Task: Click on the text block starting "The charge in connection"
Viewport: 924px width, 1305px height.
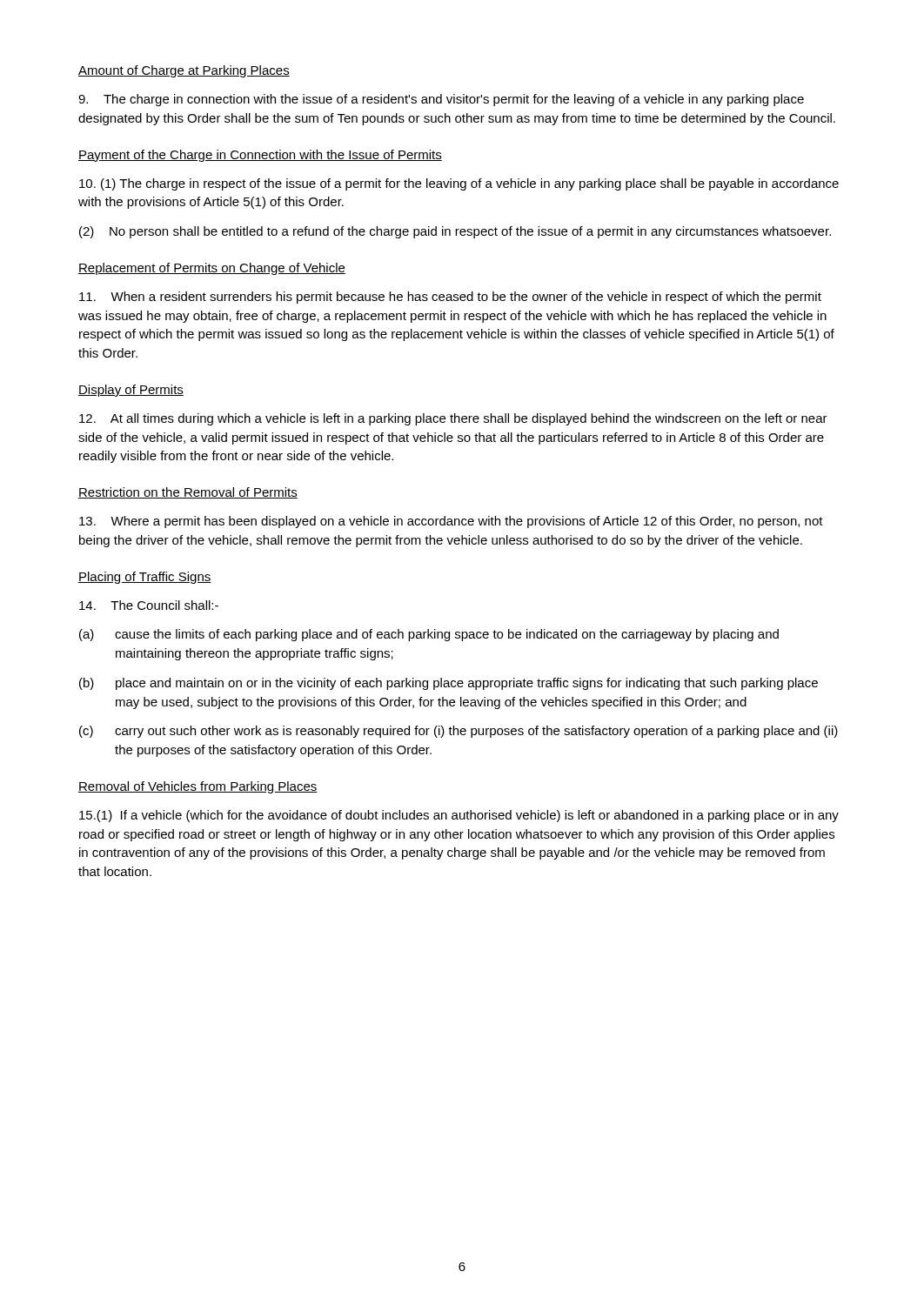Action: (x=457, y=108)
